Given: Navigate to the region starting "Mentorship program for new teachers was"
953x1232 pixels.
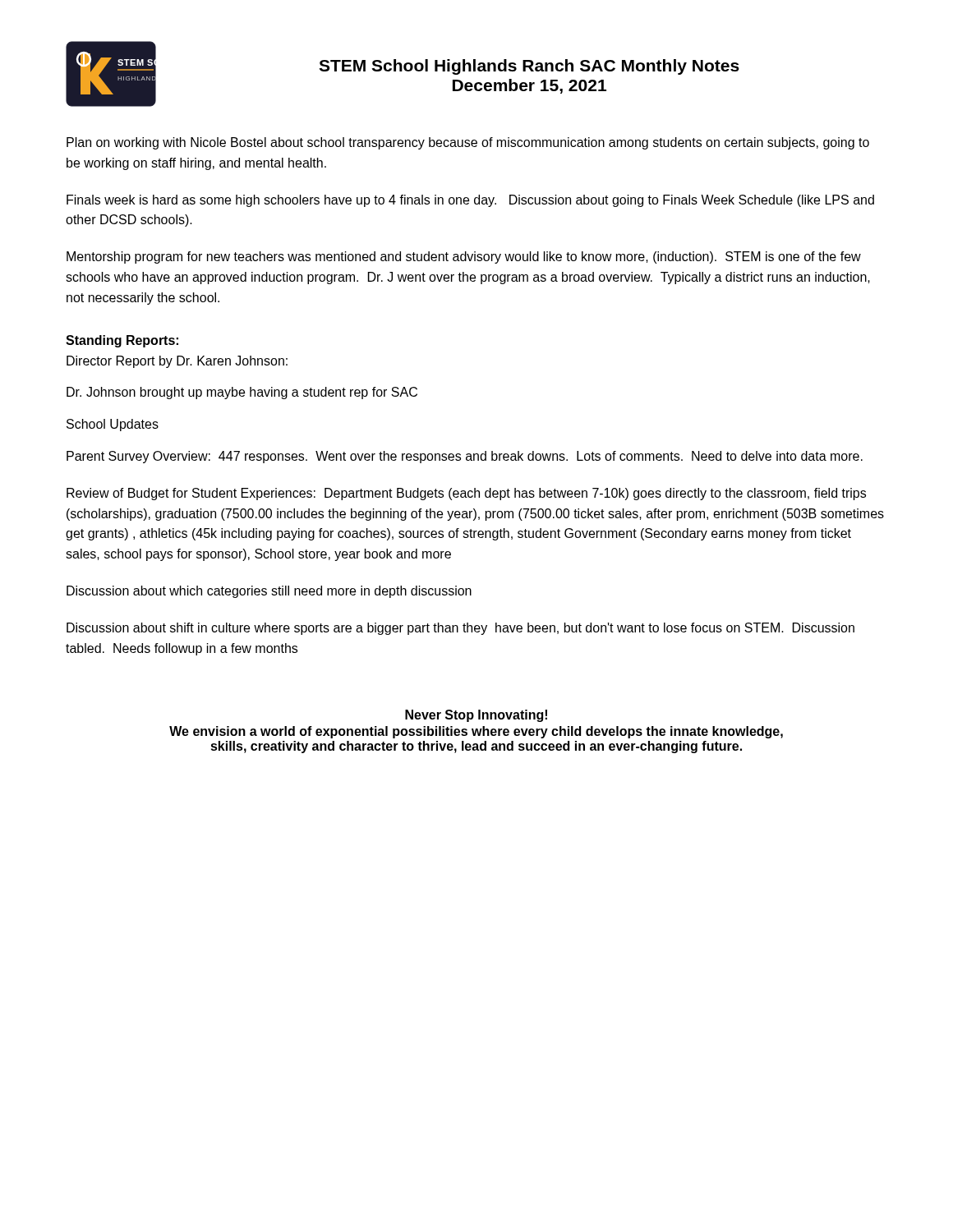Looking at the screenshot, I should pos(468,277).
